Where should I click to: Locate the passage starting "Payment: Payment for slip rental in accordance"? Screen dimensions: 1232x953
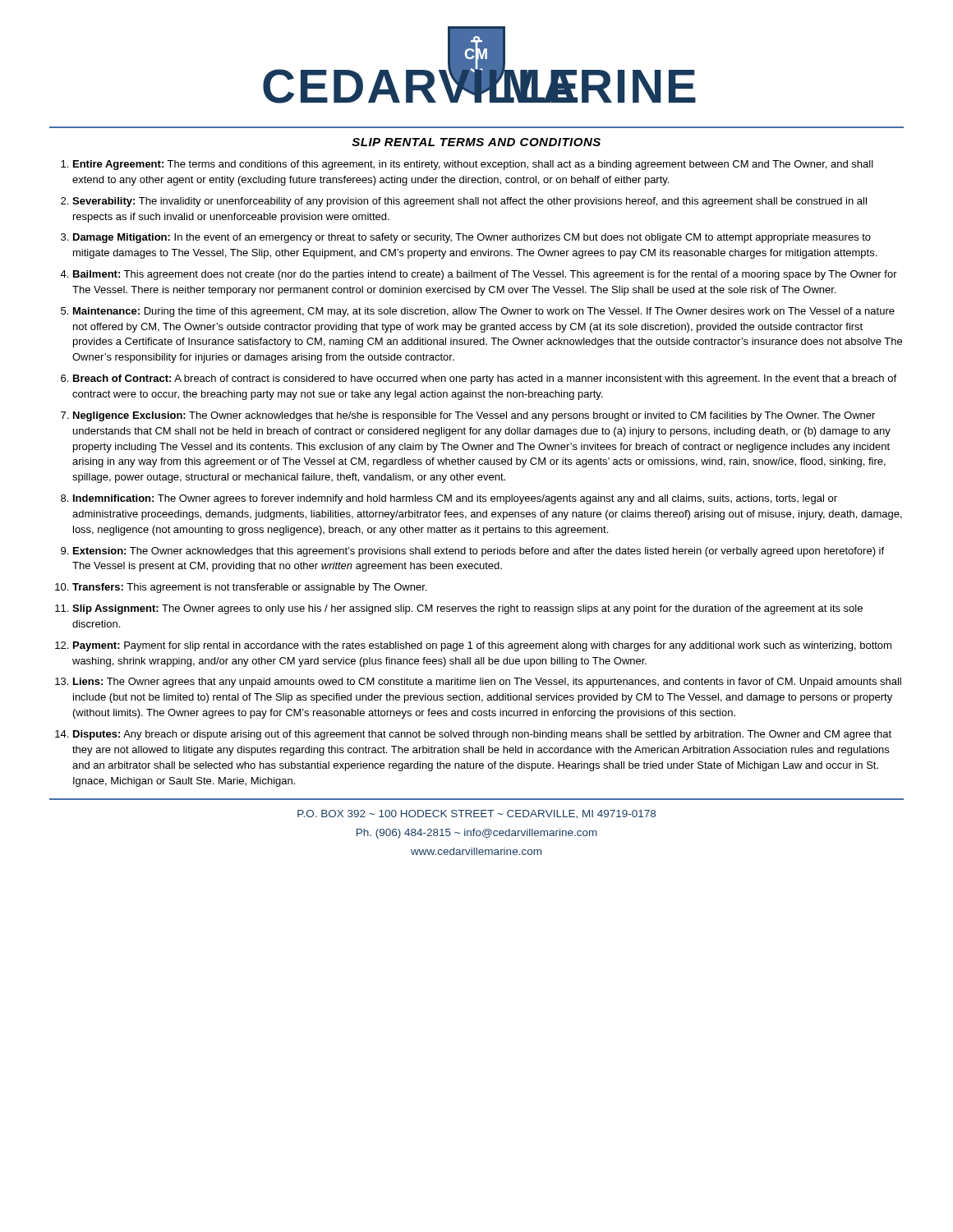(x=482, y=653)
